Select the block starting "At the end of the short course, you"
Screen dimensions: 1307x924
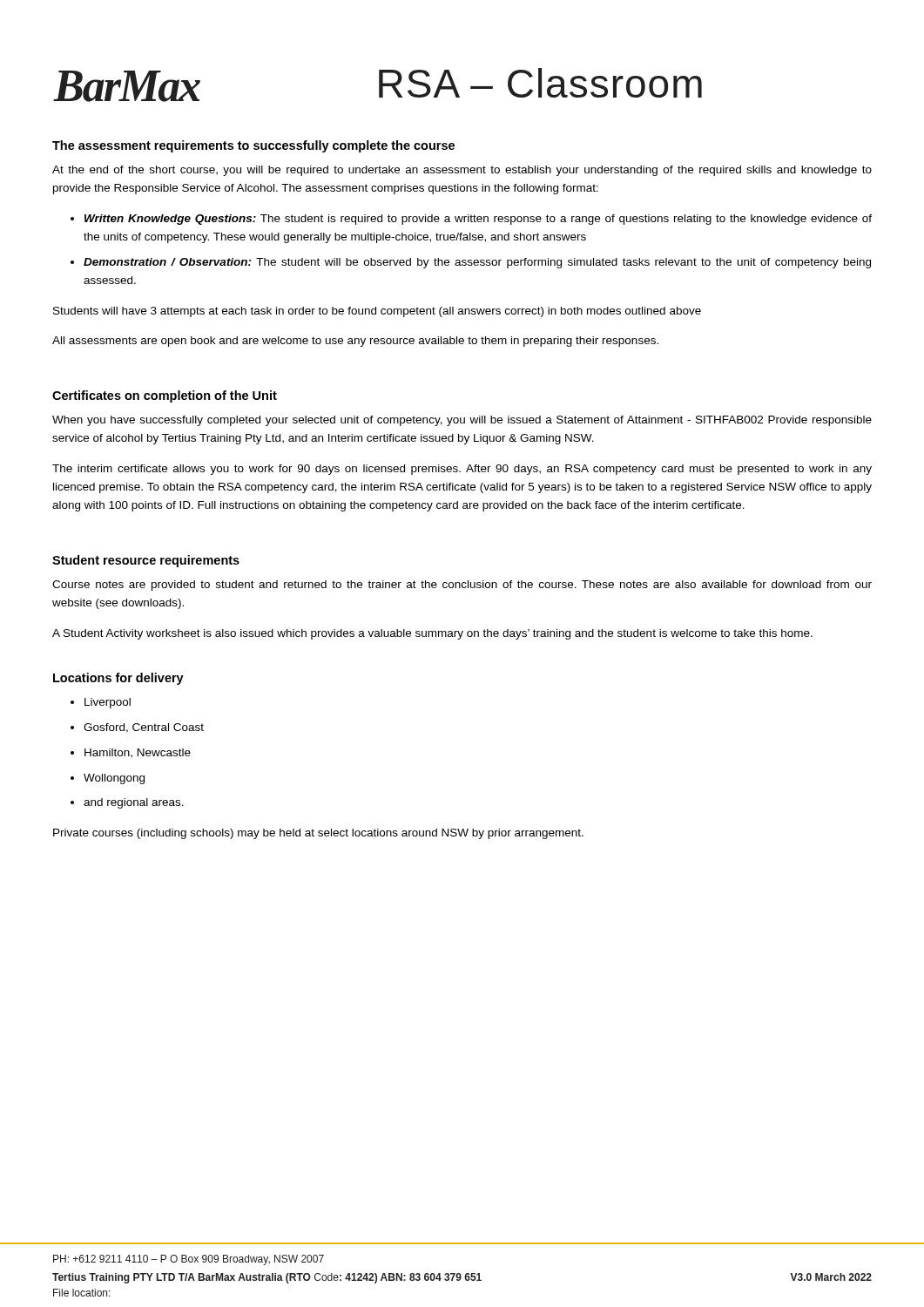[462, 179]
